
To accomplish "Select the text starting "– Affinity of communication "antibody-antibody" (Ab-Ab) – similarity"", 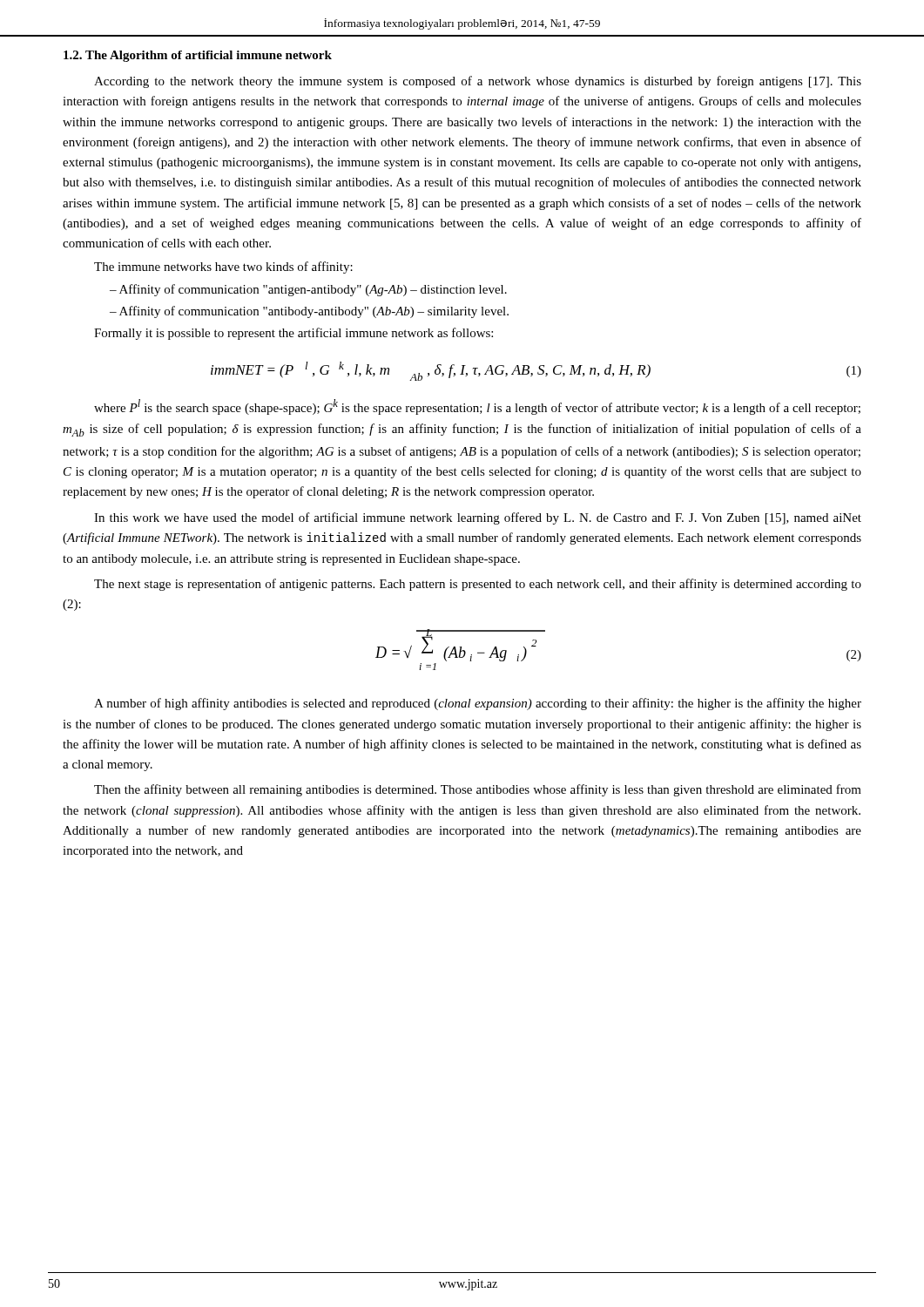I will click(x=310, y=311).
